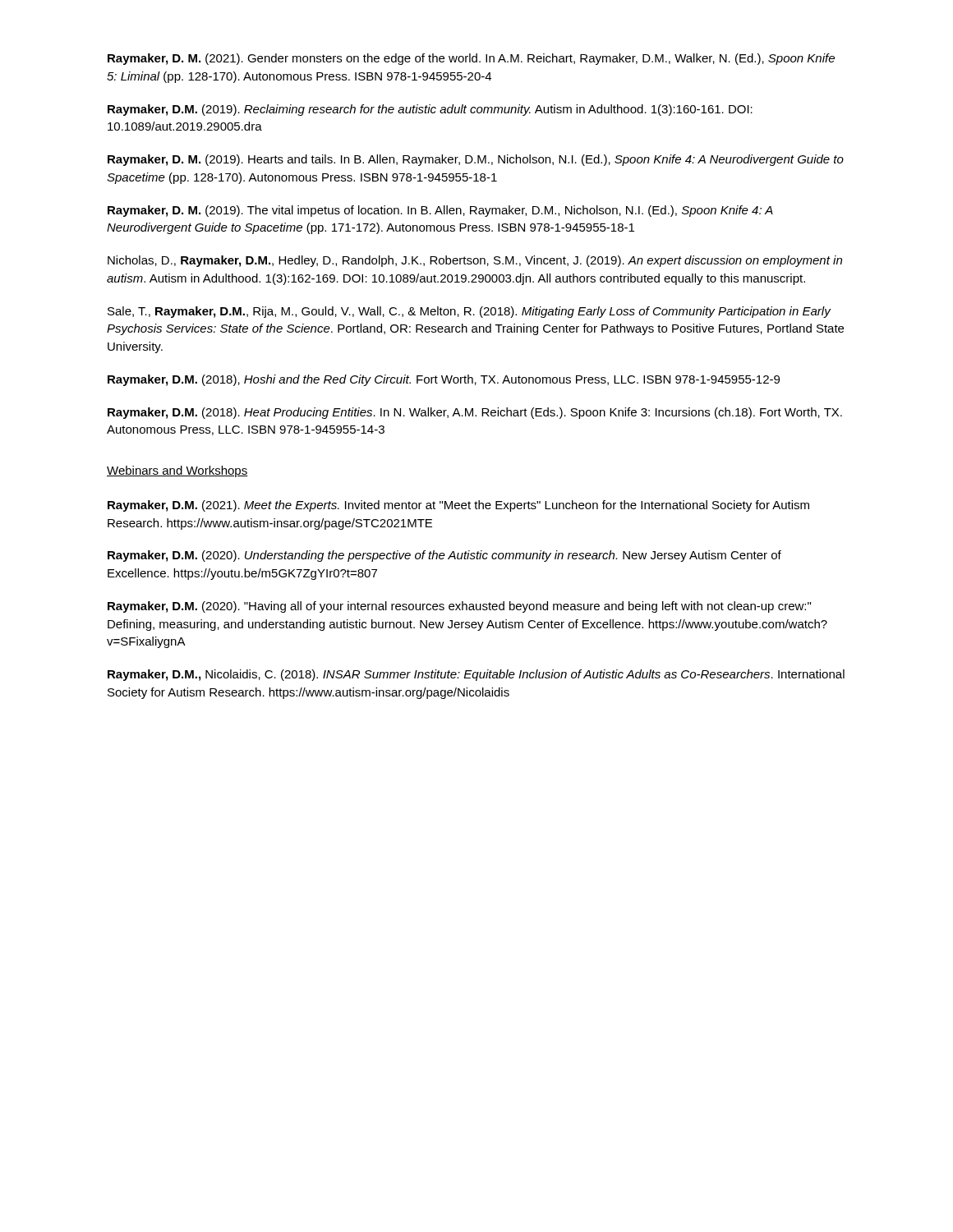Locate the list item that says "Raymaker, D. M. (2019). Hearts and tails. In"
This screenshot has width=953, height=1232.
pos(475,168)
